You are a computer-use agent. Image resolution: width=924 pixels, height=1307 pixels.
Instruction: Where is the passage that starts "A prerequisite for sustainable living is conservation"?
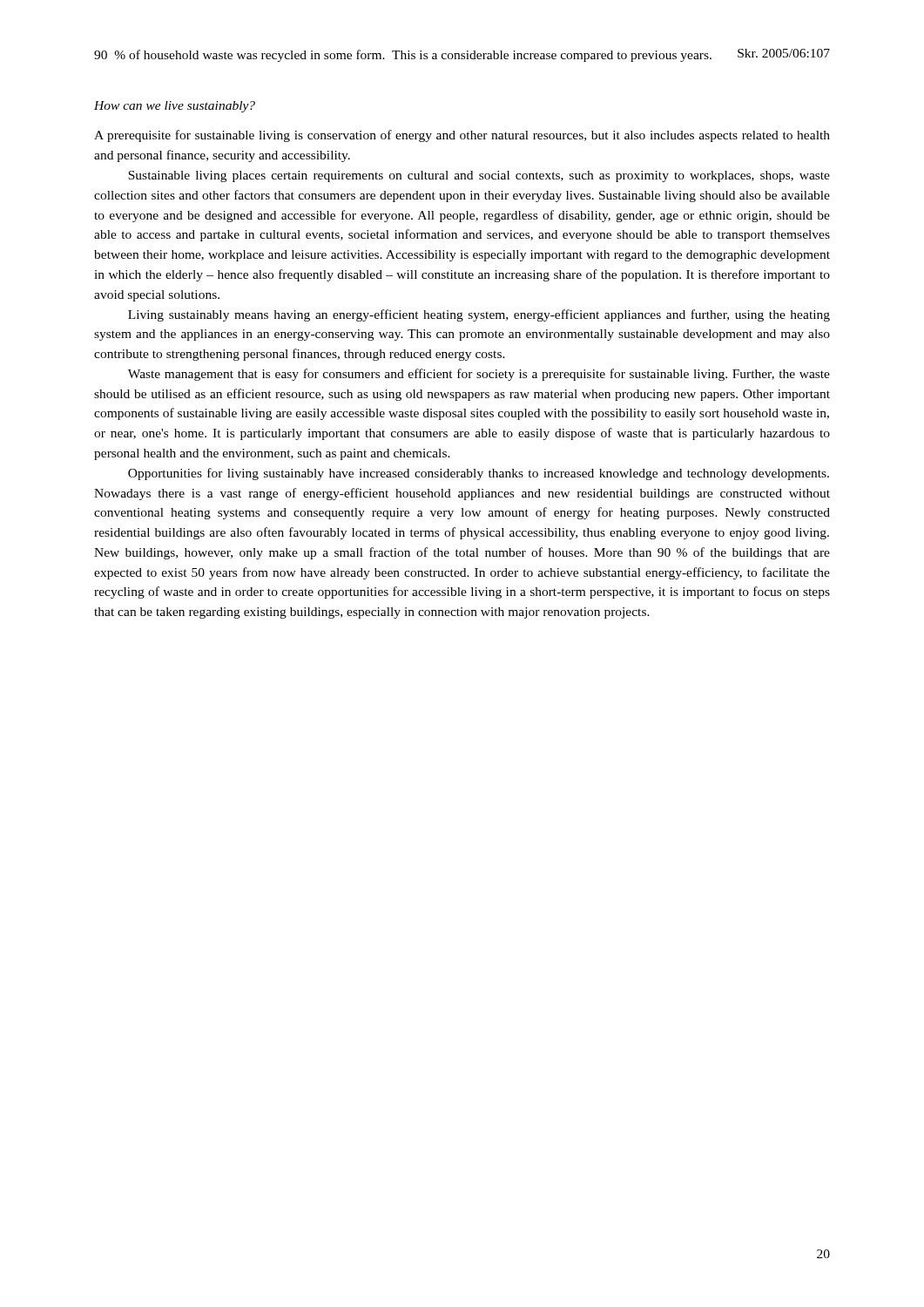coord(462,374)
